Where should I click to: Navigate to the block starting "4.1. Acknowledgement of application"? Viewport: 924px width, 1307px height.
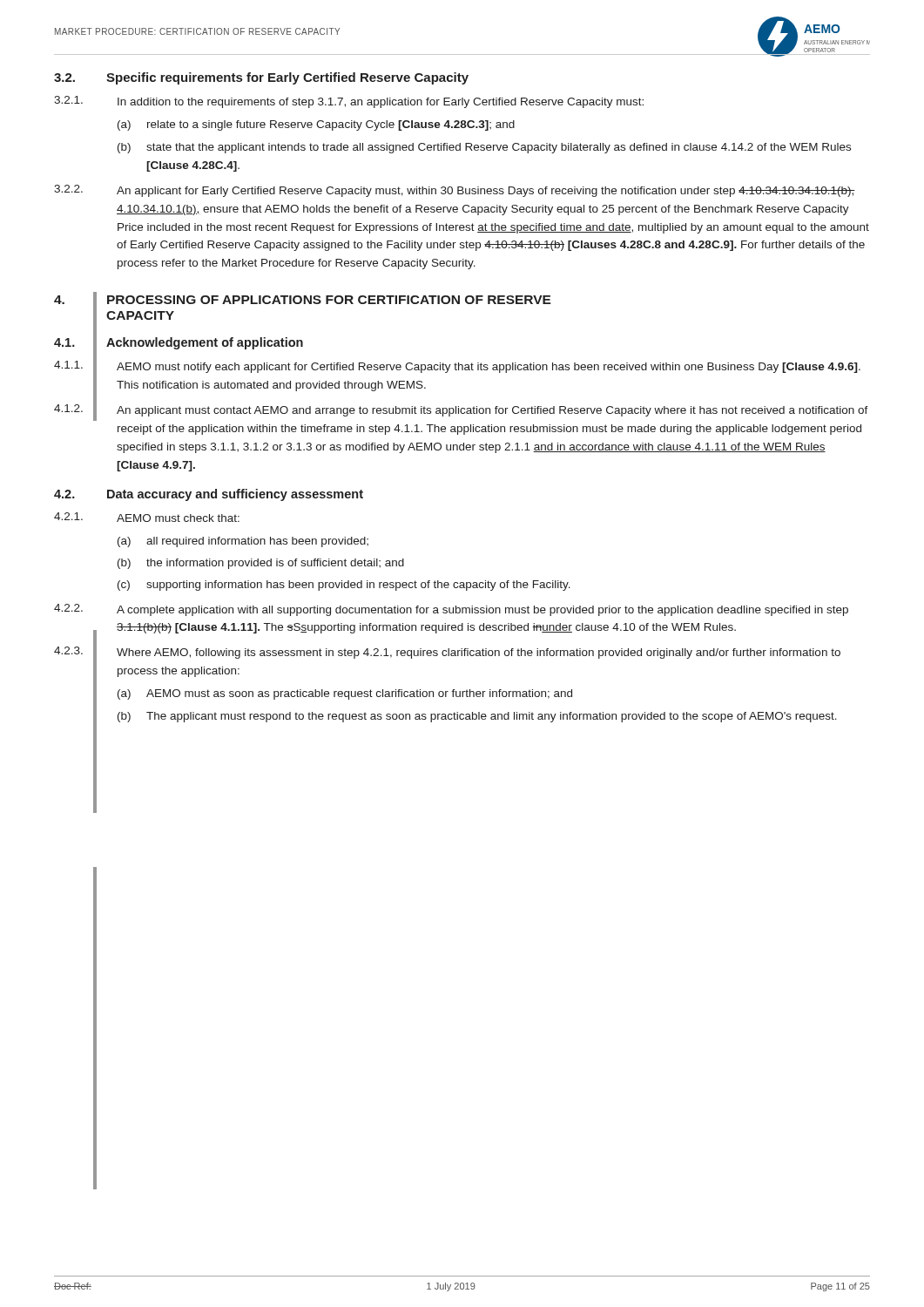(x=179, y=343)
